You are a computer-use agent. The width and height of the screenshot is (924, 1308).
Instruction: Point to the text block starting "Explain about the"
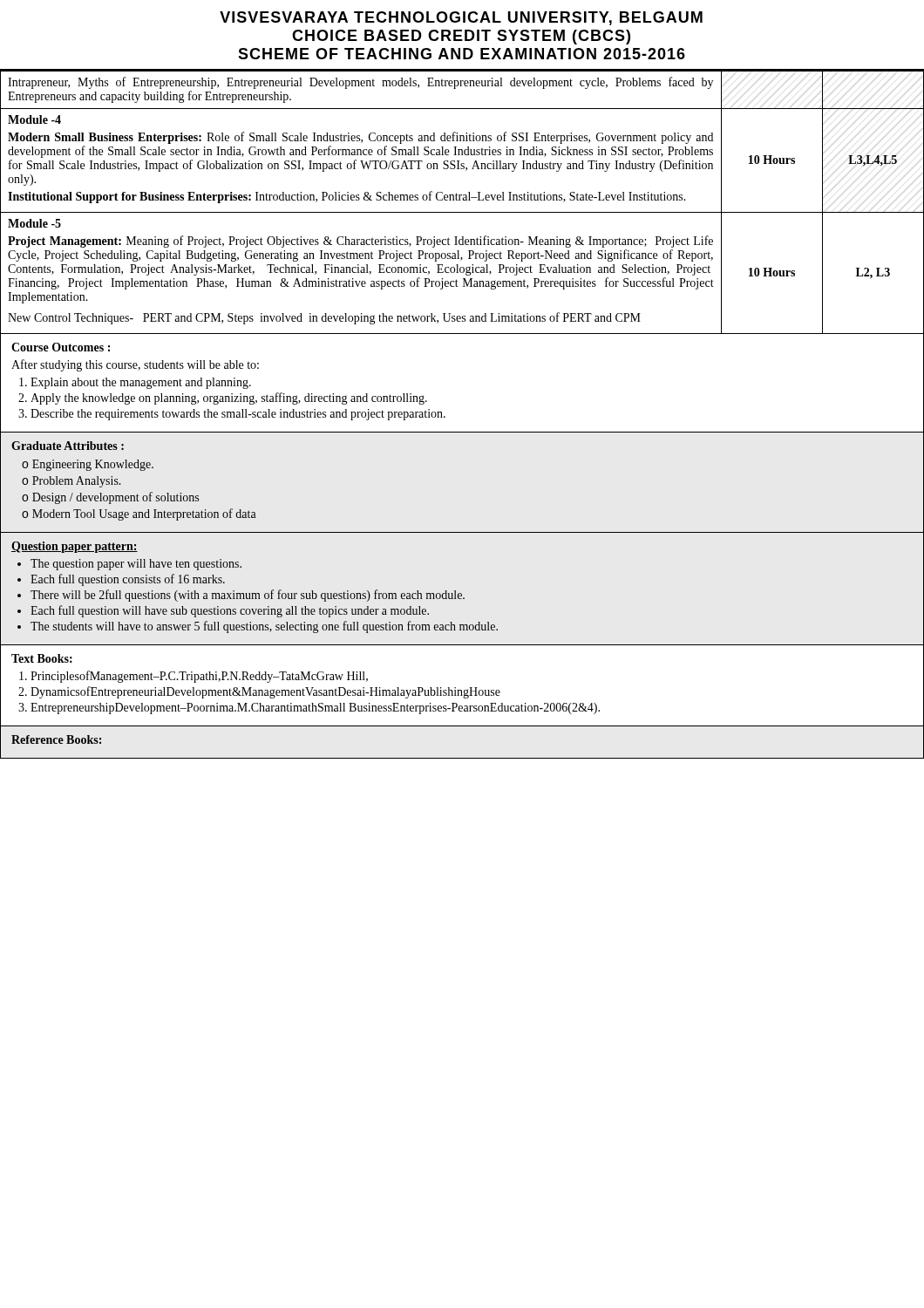(141, 382)
